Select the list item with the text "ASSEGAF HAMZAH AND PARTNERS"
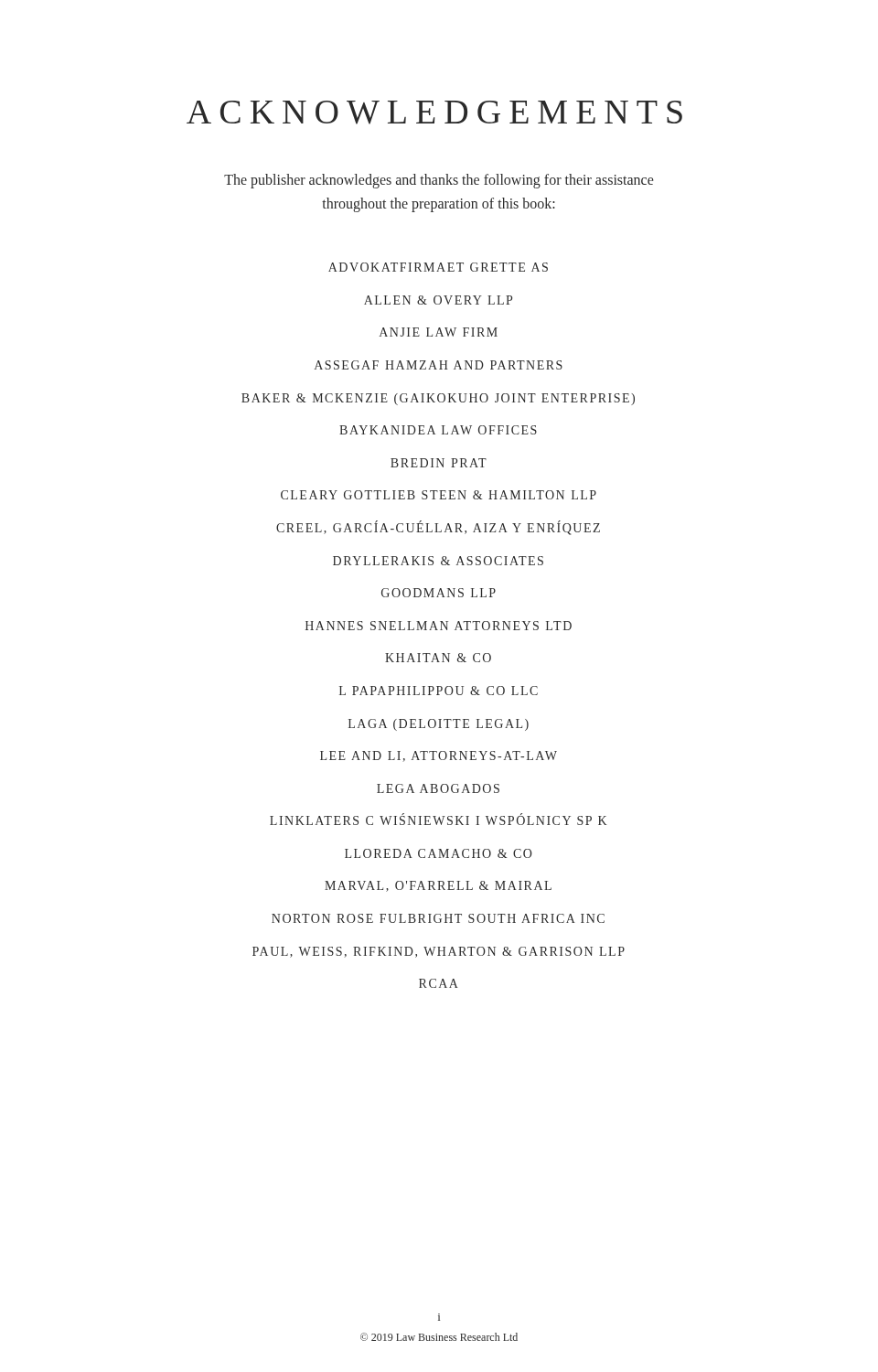Screen dimensions: 1372x878 [439, 365]
